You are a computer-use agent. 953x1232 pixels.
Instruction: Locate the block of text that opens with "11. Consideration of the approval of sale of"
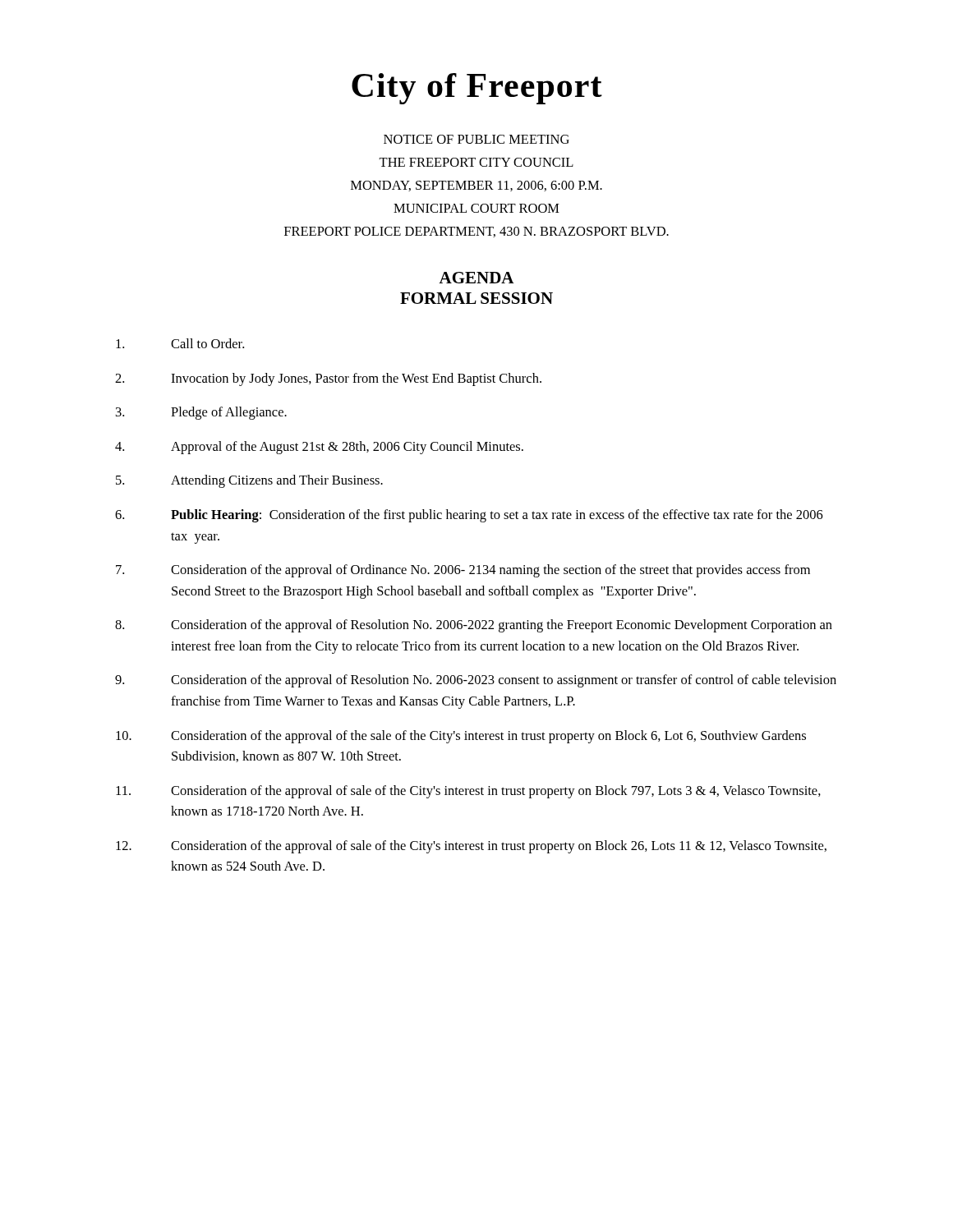pyautogui.click(x=476, y=801)
